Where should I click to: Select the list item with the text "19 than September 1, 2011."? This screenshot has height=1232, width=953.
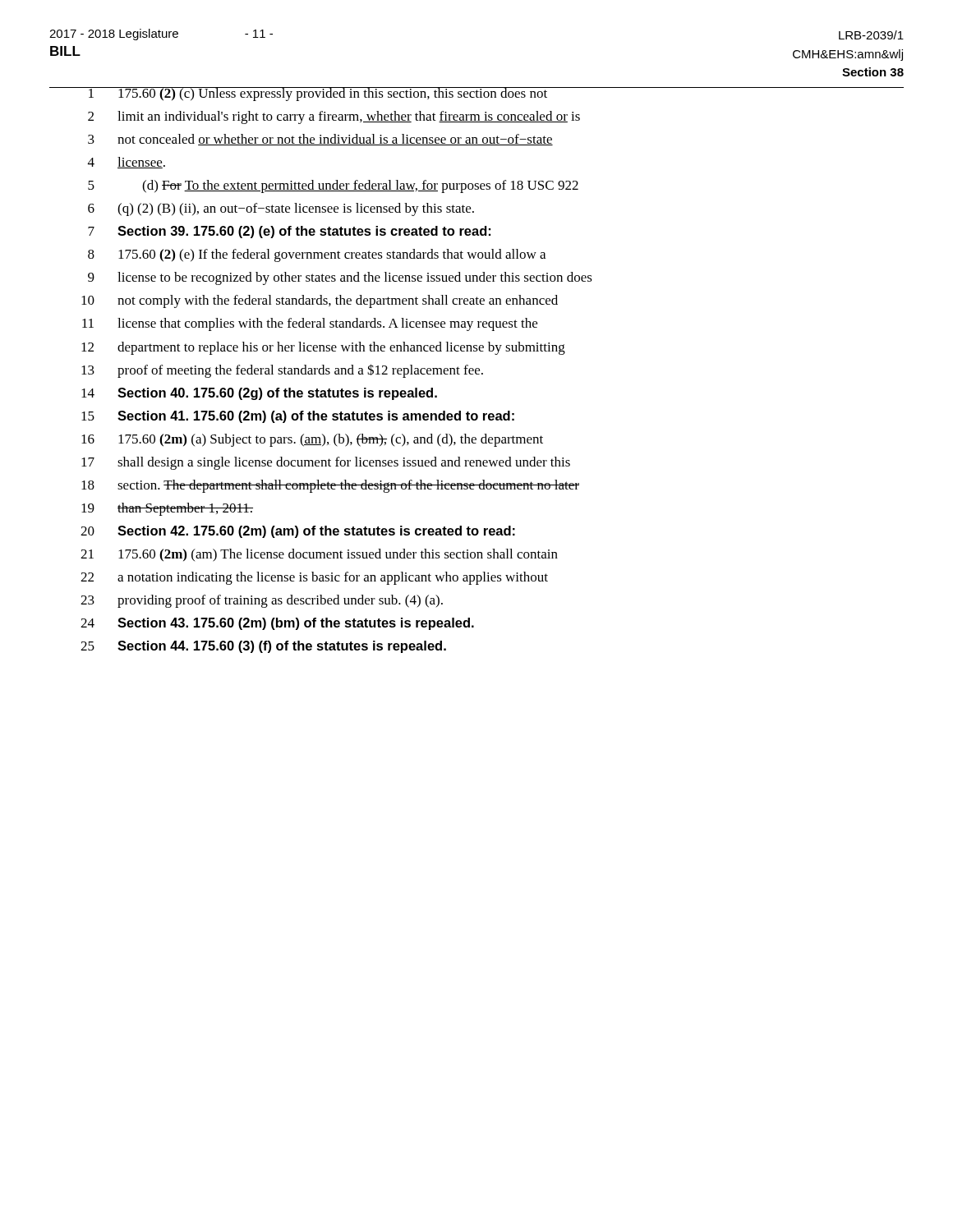(167, 509)
